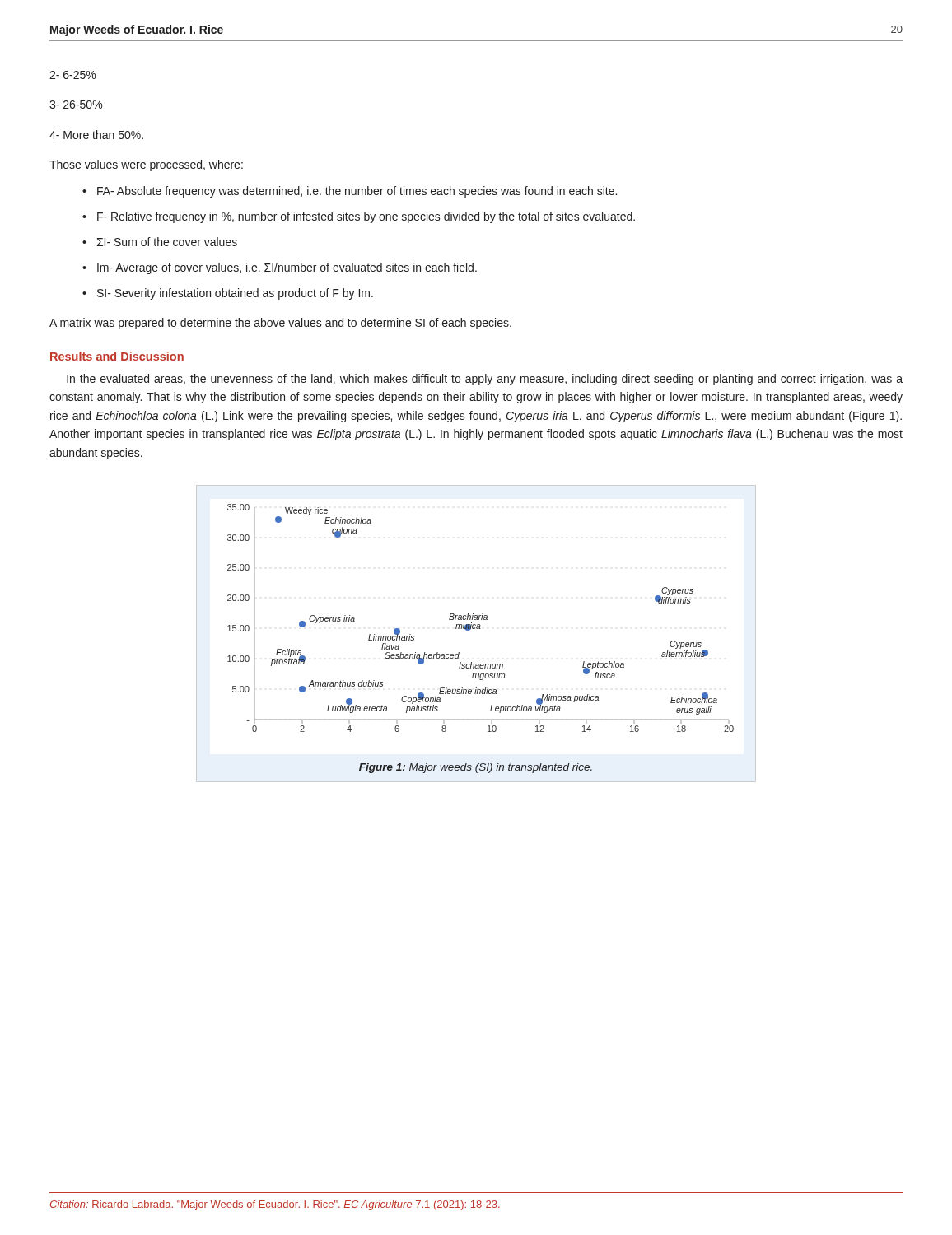Select the list item containing "3- 26-50%"
Viewport: 952px width, 1235px height.
pos(76,105)
